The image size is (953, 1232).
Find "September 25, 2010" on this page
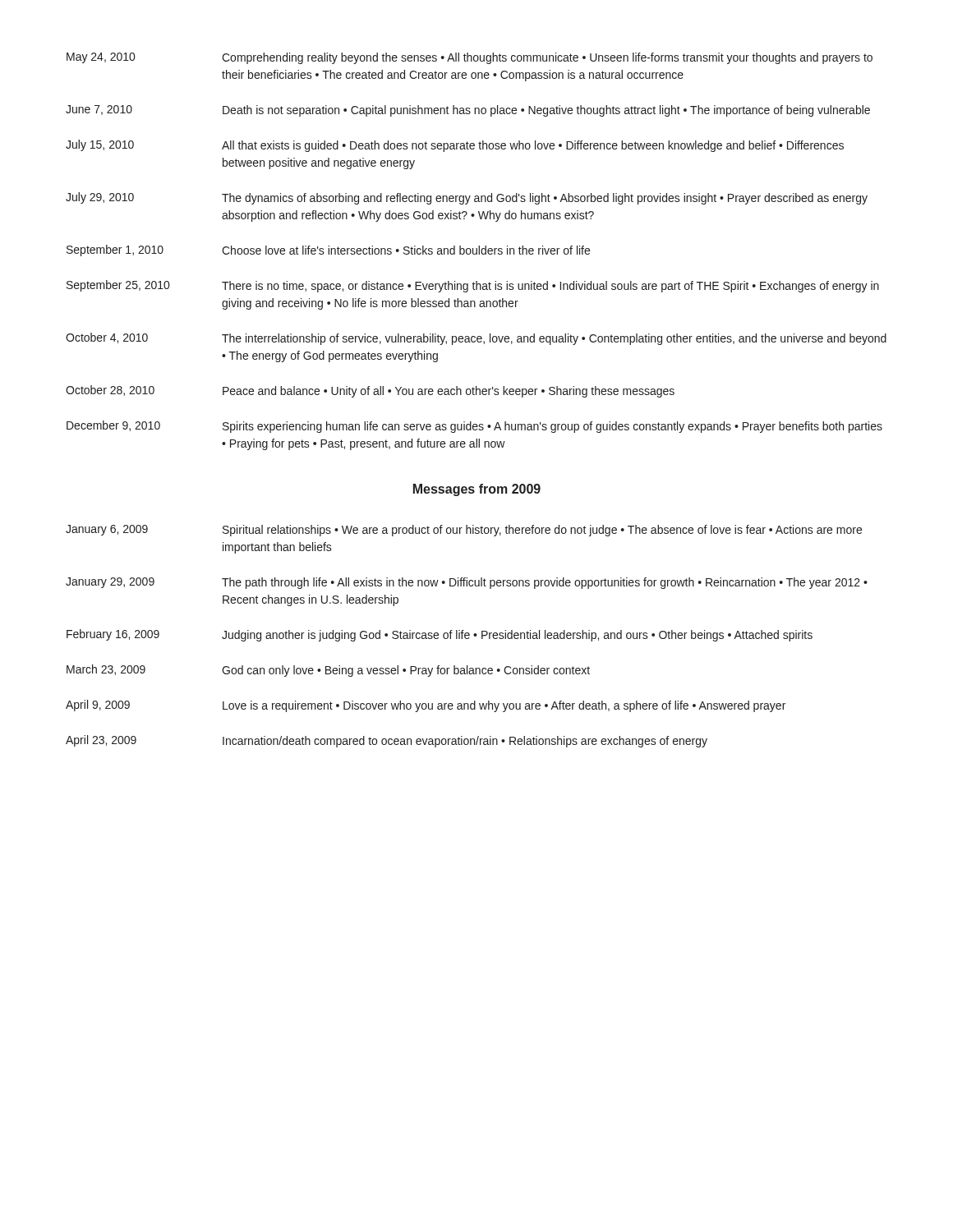[x=118, y=285]
